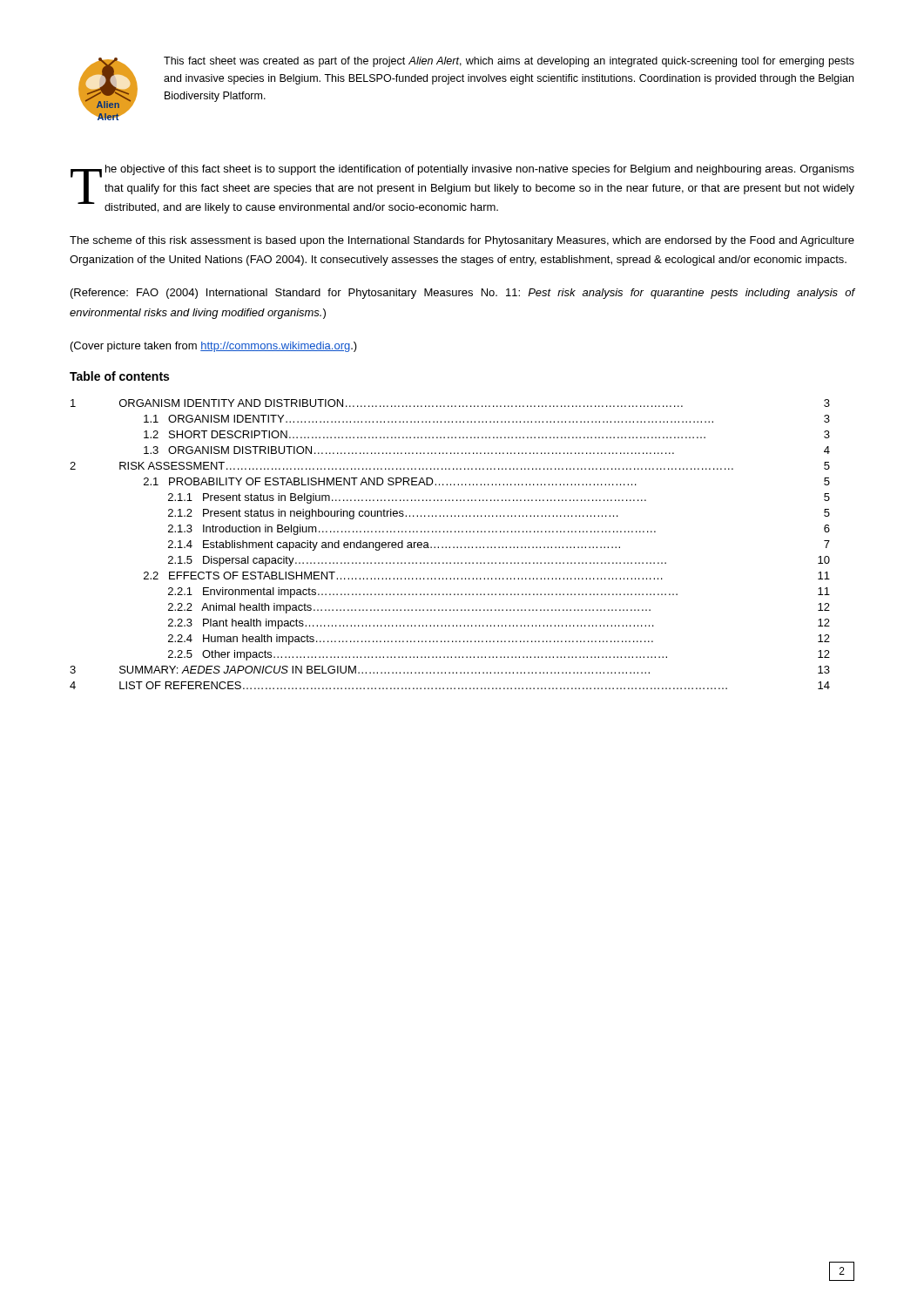Screen dimensions: 1307x924
Task: Point to "3 SUMMARY: AEDES JAPONICUS IN BELGIUM…………………………………………………………………… 13"
Action: [450, 670]
